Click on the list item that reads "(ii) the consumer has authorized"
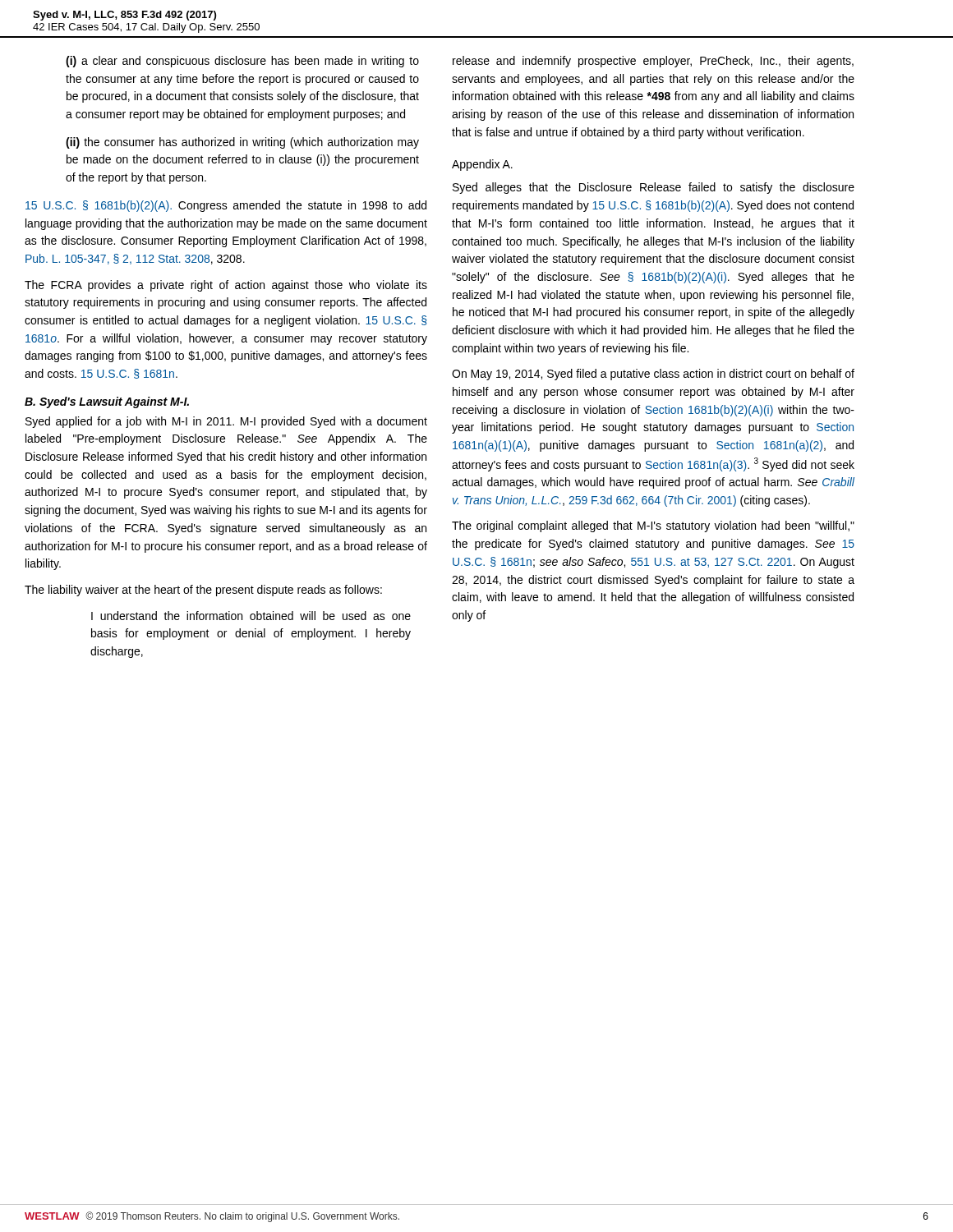This screenshot has width=953, height=1232. tap(242, 160)
